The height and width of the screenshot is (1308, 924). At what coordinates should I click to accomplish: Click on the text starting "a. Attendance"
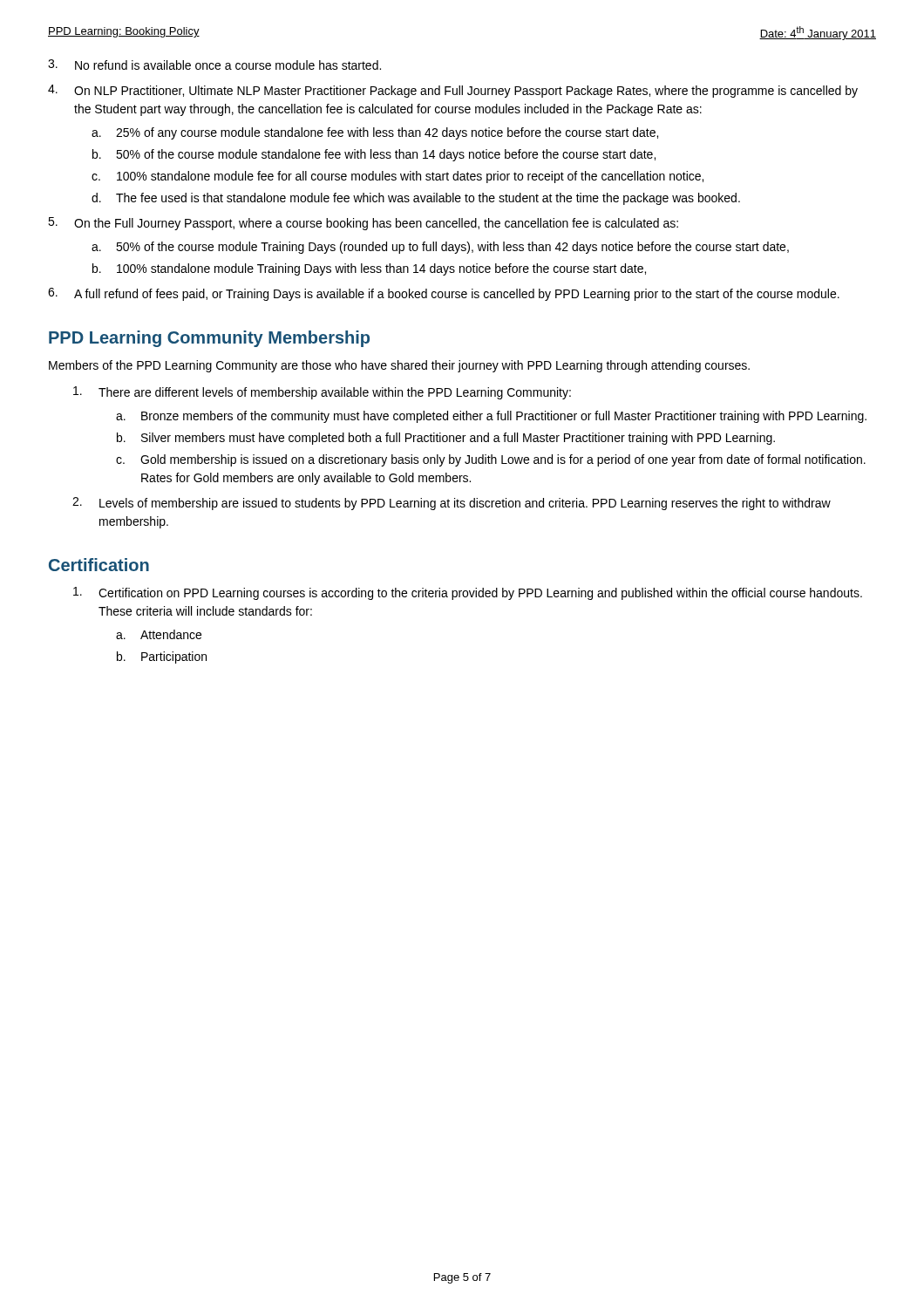(159, 634)
